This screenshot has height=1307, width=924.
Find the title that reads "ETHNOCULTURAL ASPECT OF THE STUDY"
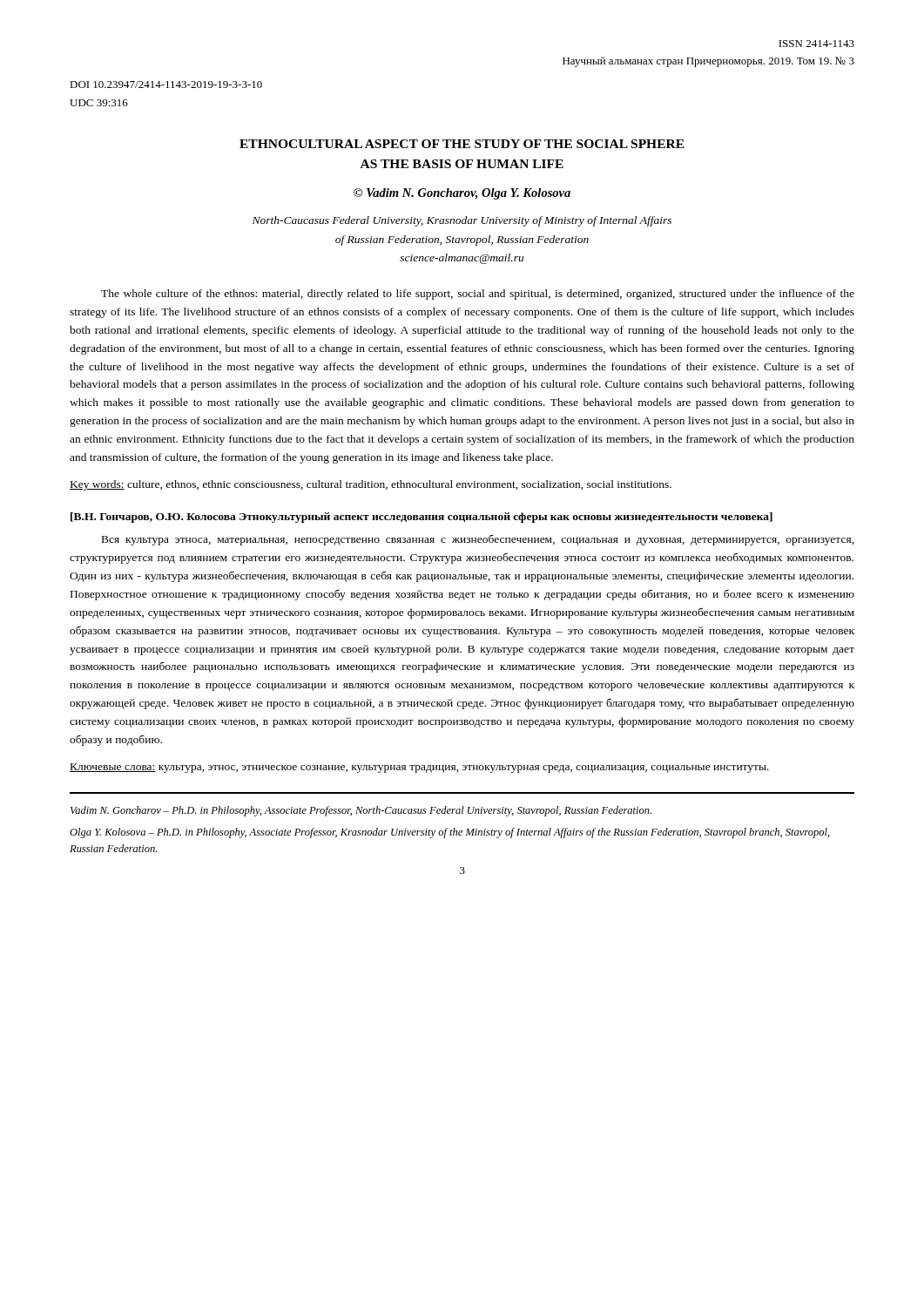click(462, 153)
